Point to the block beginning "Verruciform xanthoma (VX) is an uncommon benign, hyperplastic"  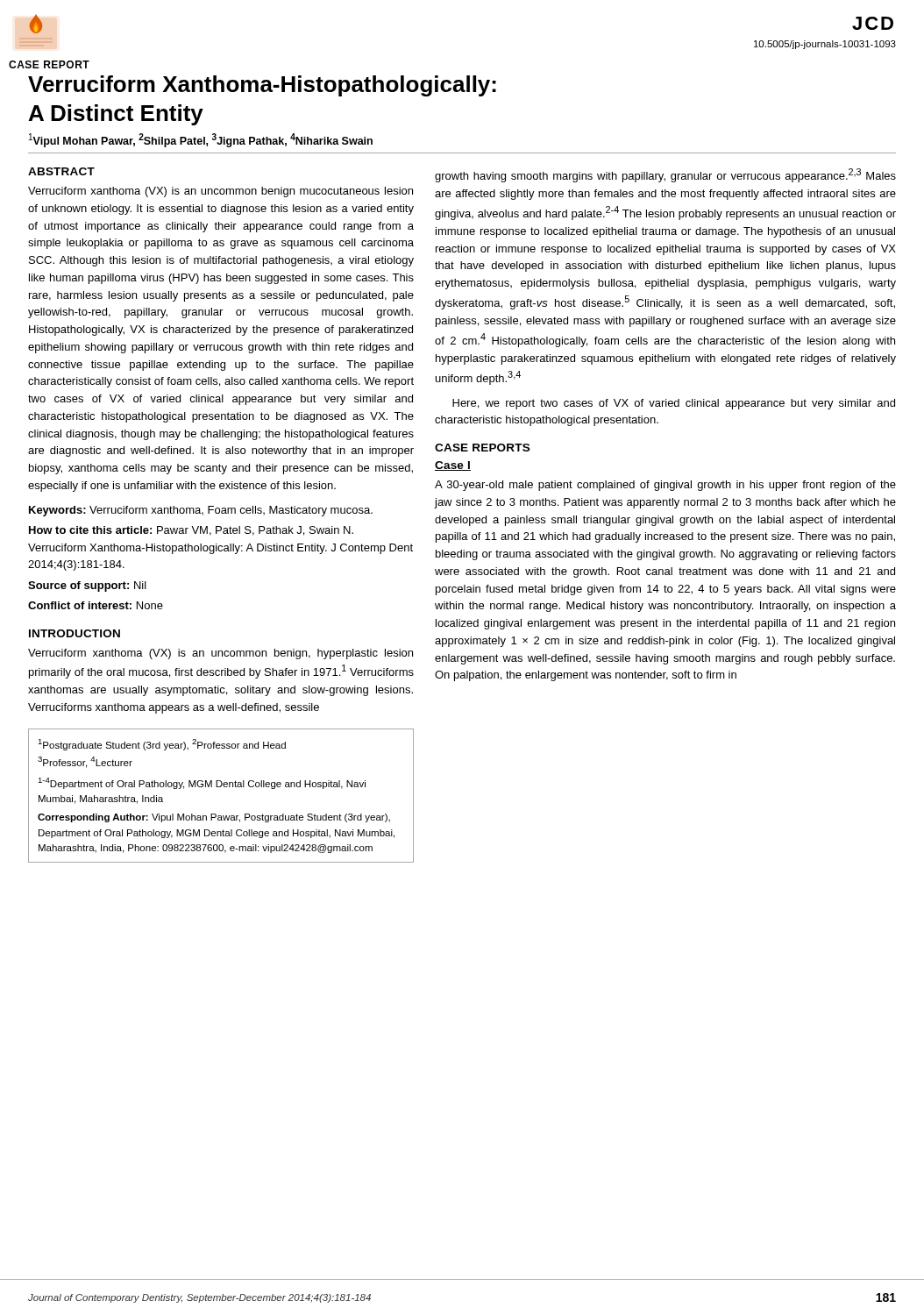point(221,680)
